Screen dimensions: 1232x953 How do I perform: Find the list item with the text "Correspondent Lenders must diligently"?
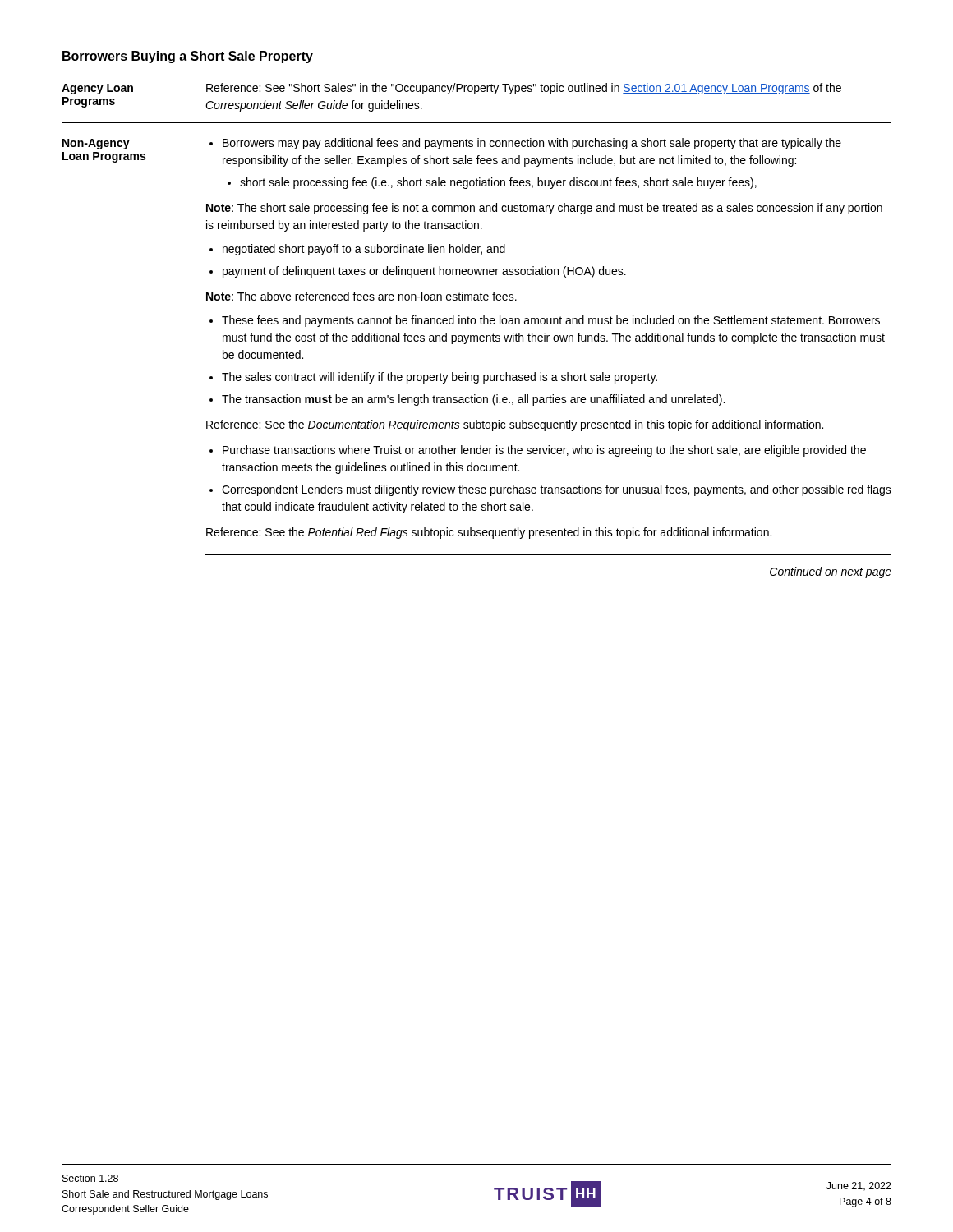pos(557,498)
